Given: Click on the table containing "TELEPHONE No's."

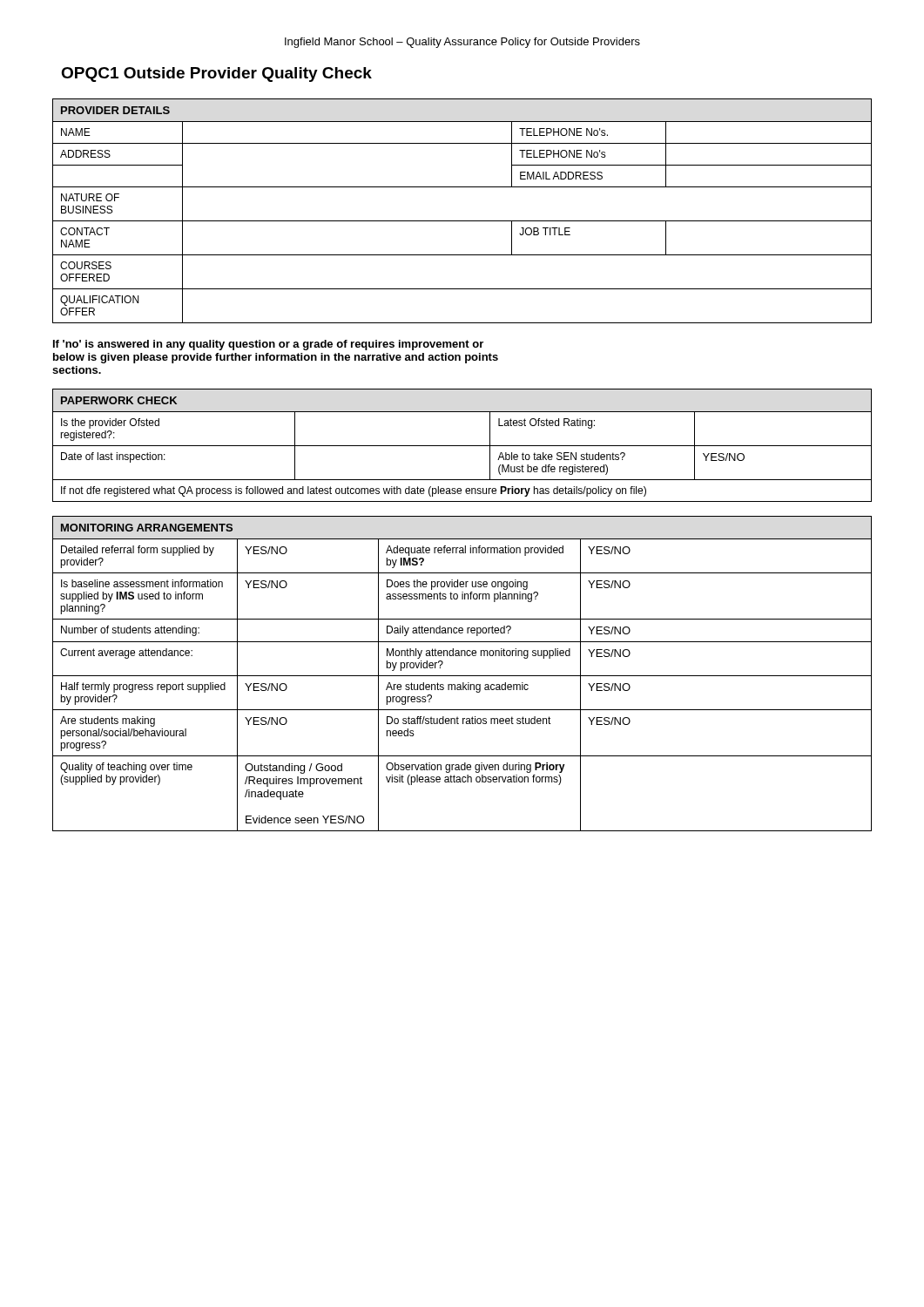Looking at the screenshot, I should [x=462, y=211].
